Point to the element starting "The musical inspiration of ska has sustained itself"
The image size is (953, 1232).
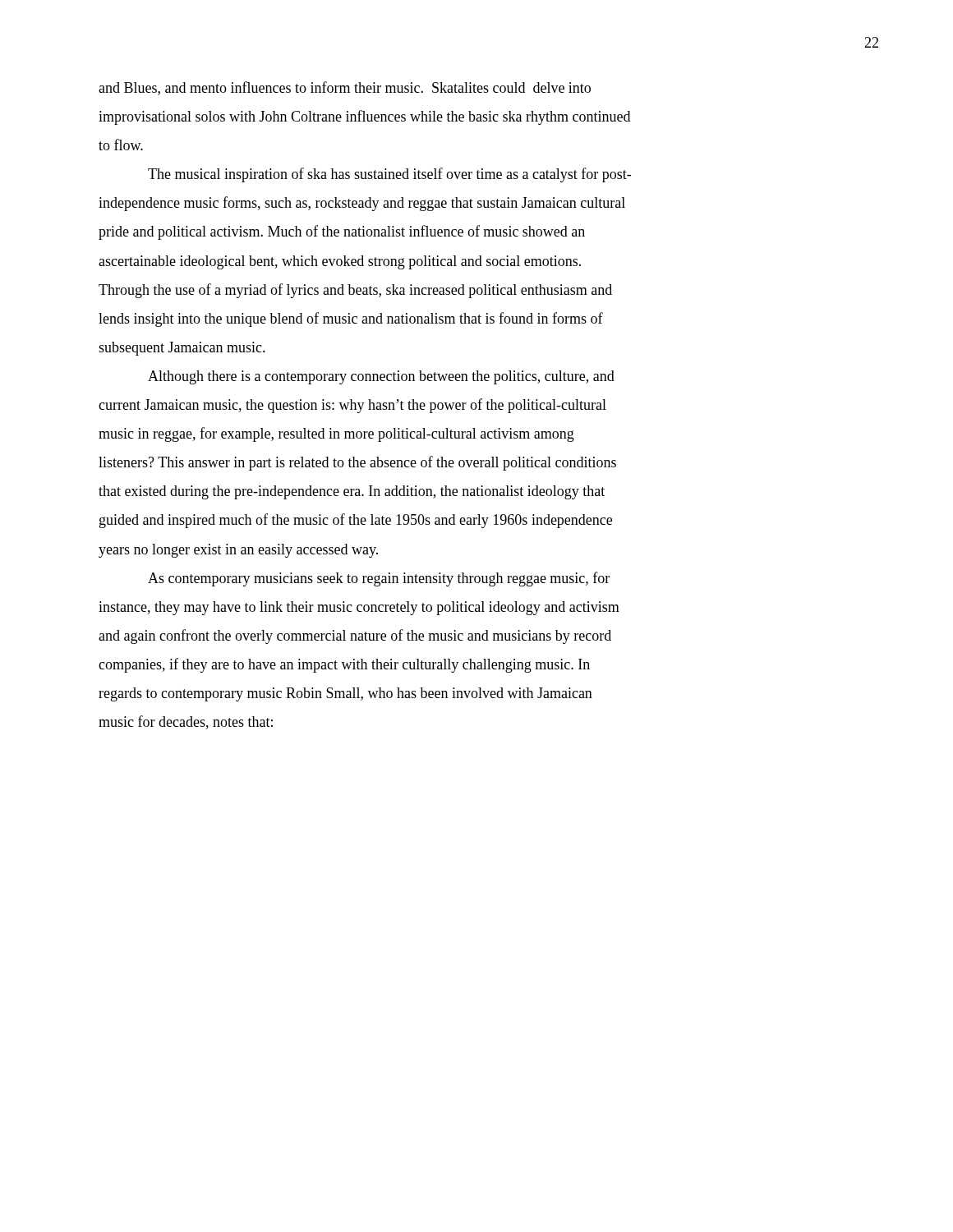(476, 261)
